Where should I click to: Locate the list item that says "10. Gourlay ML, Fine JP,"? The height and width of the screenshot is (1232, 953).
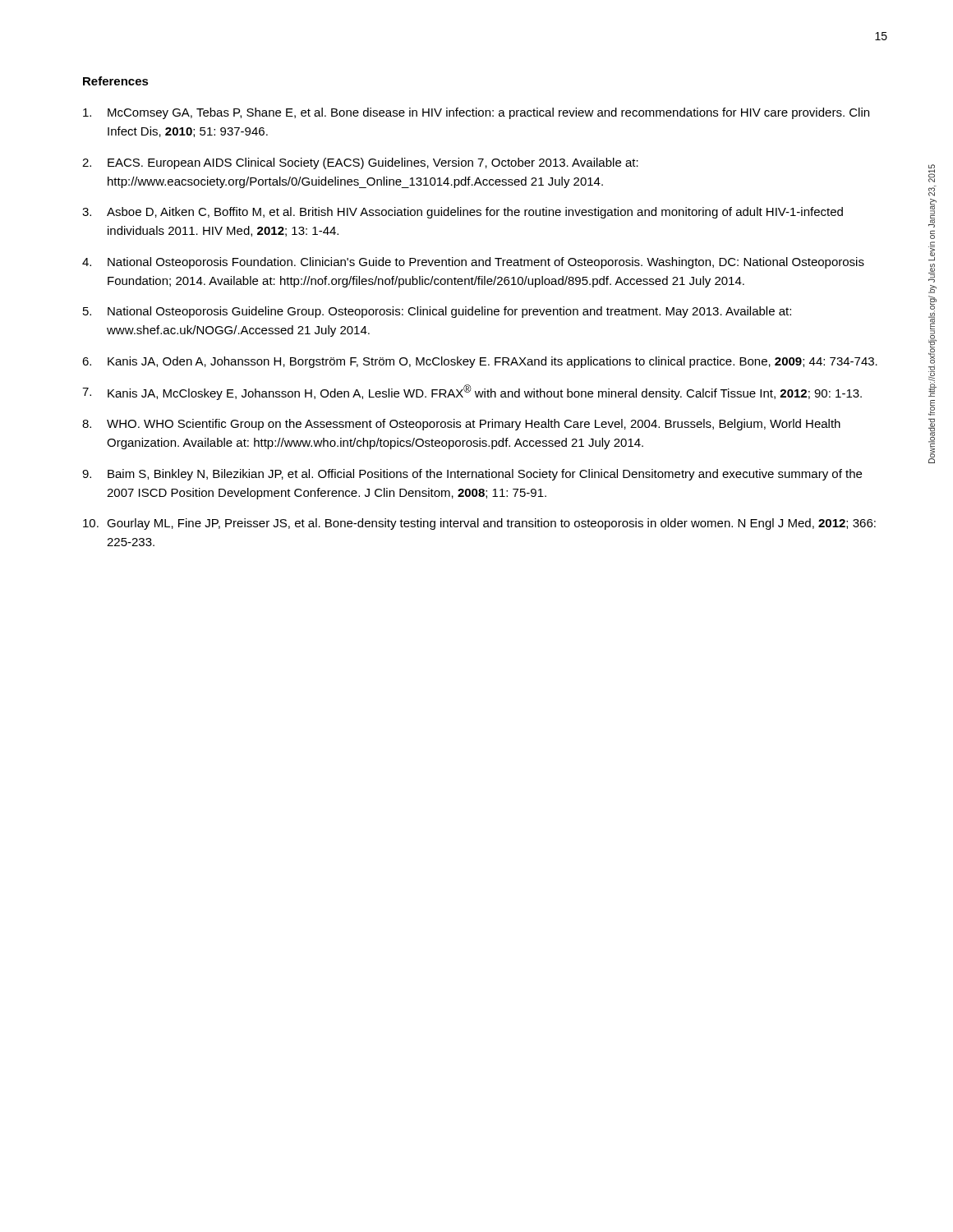click(x=481, y=532)
